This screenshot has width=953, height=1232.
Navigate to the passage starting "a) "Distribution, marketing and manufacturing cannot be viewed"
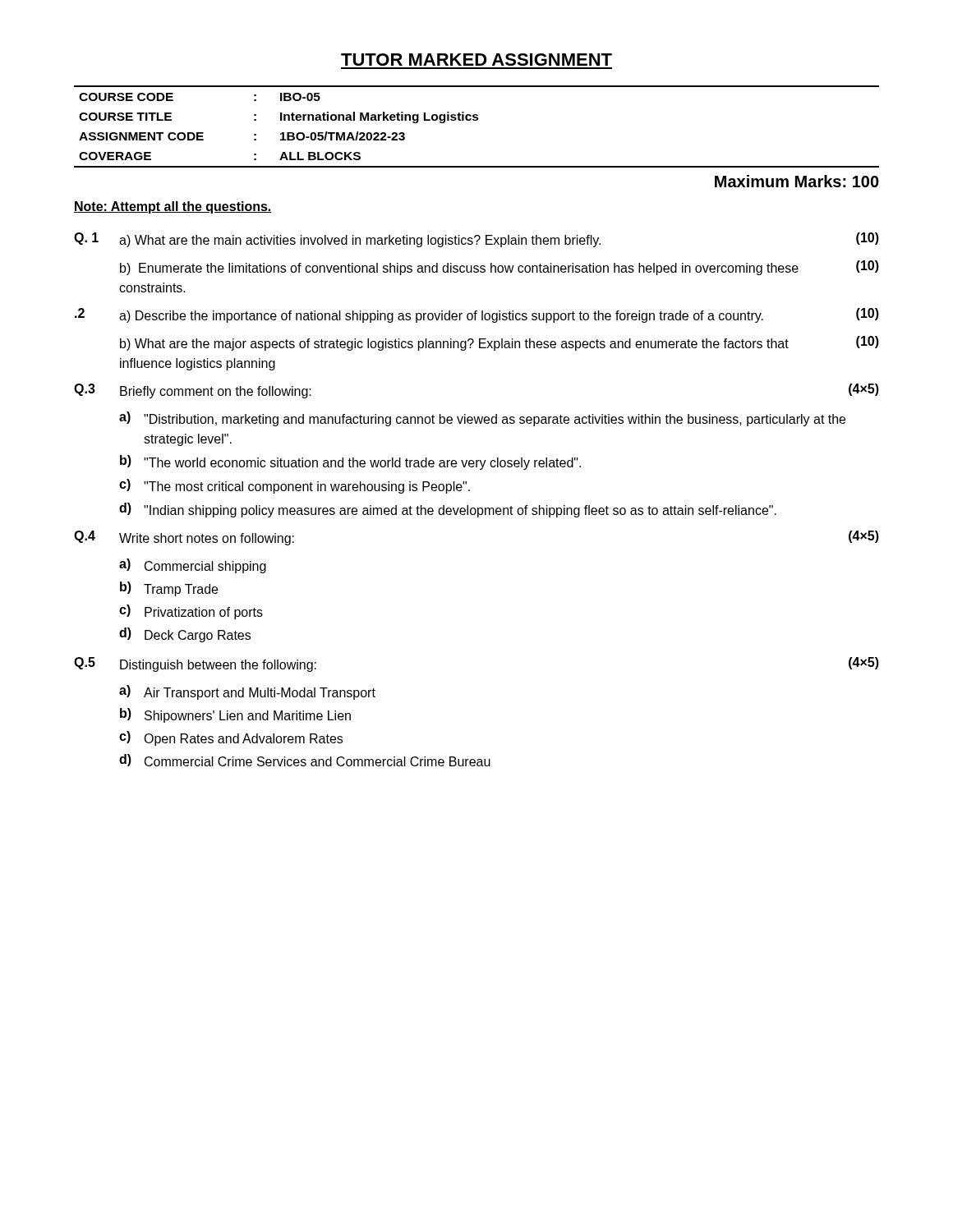(499, 465)
